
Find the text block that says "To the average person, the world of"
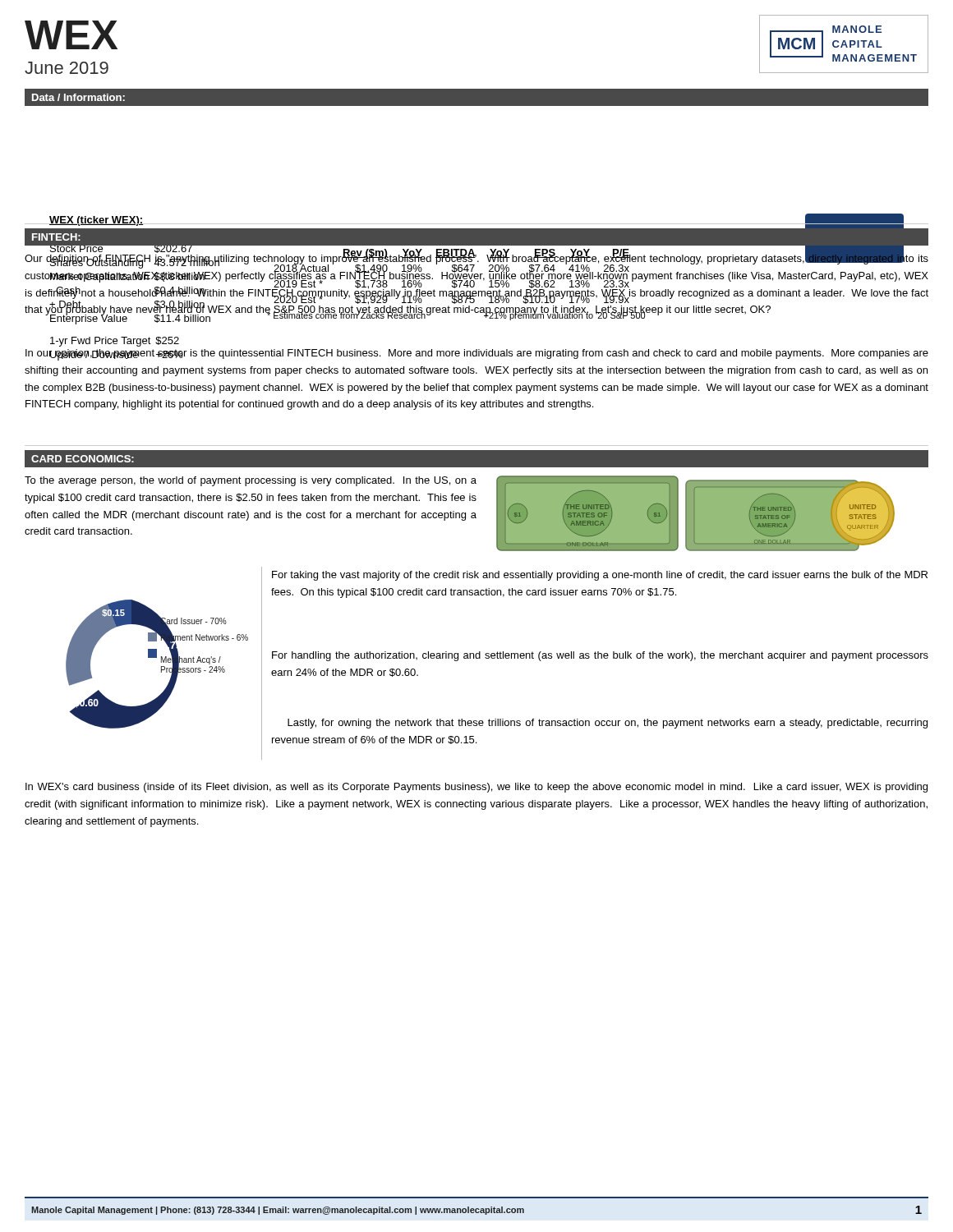click(251, 506)
